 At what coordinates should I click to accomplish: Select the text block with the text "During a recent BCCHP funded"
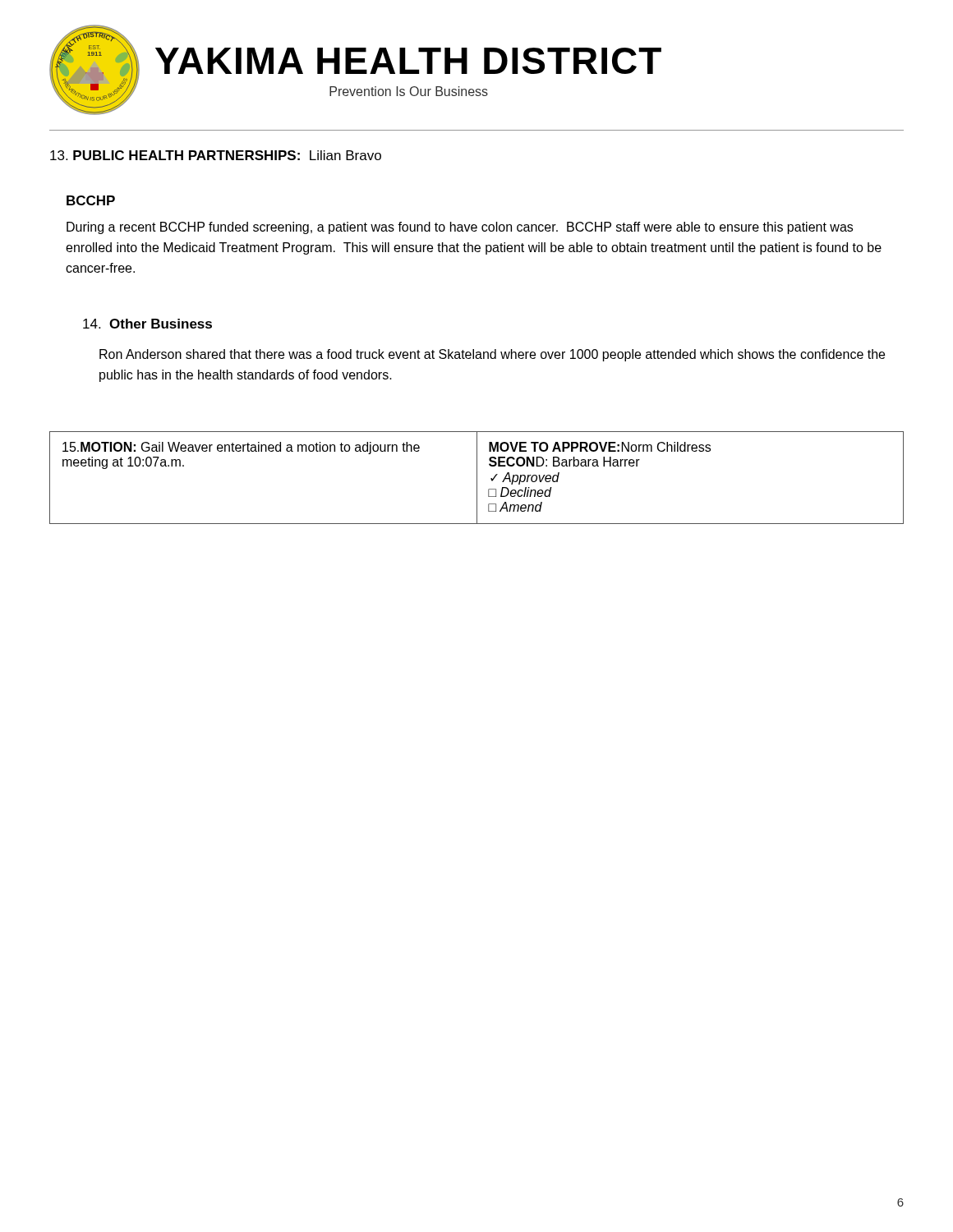pyautogui.click(x=474, y=248)
